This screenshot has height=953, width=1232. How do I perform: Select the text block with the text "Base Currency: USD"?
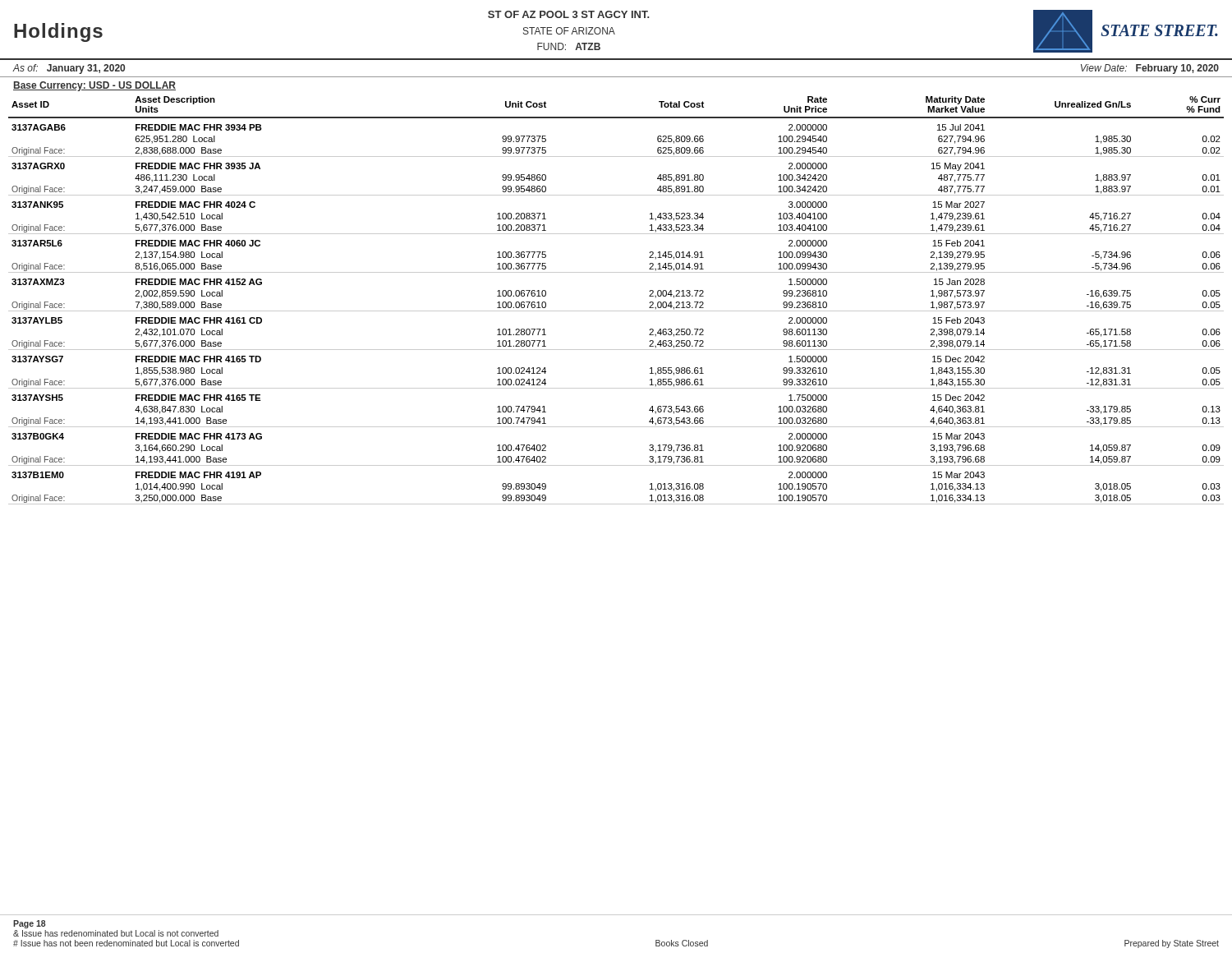[x=94, y=86]
